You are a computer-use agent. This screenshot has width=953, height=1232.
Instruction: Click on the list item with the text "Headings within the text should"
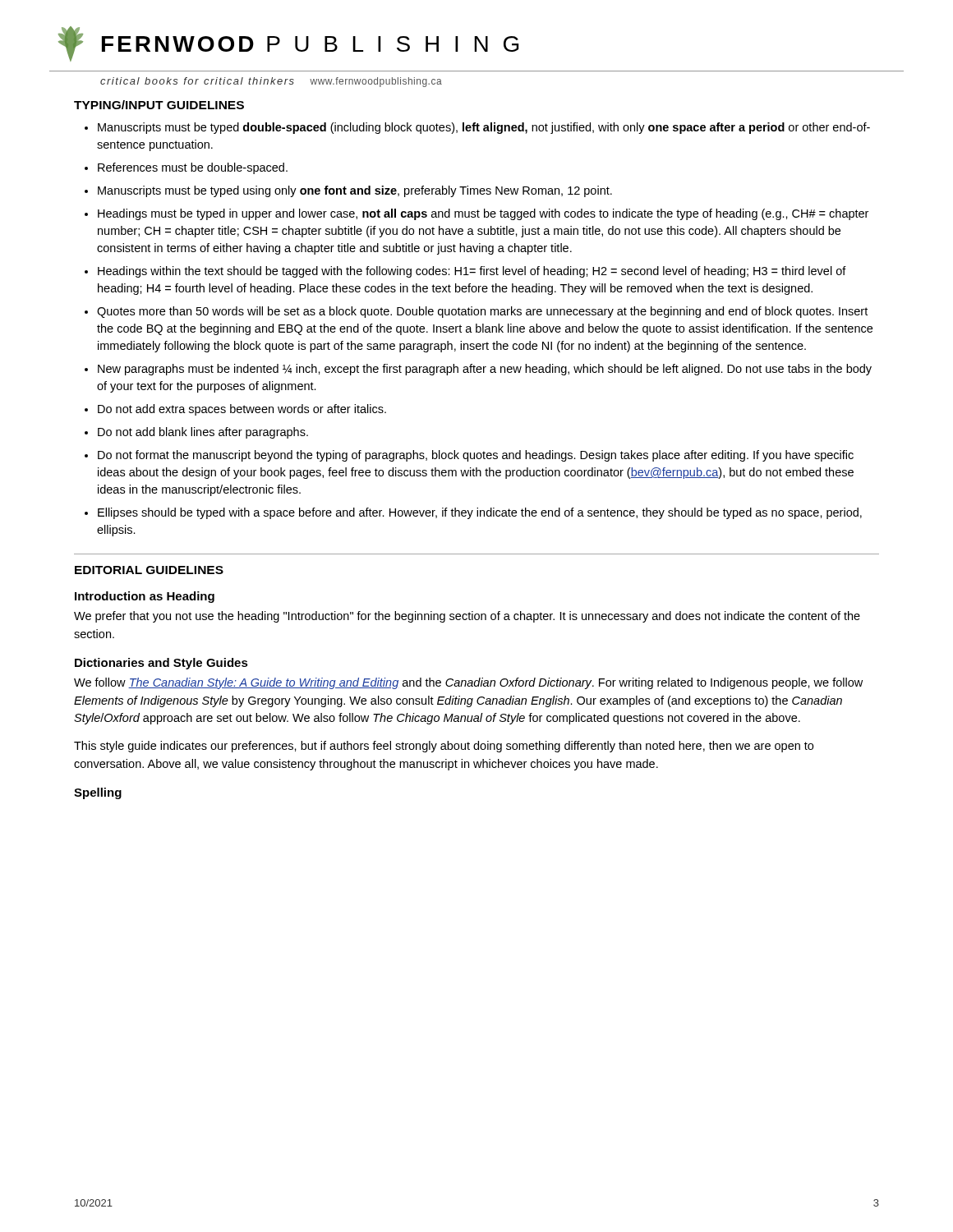[x=471, y=280]
